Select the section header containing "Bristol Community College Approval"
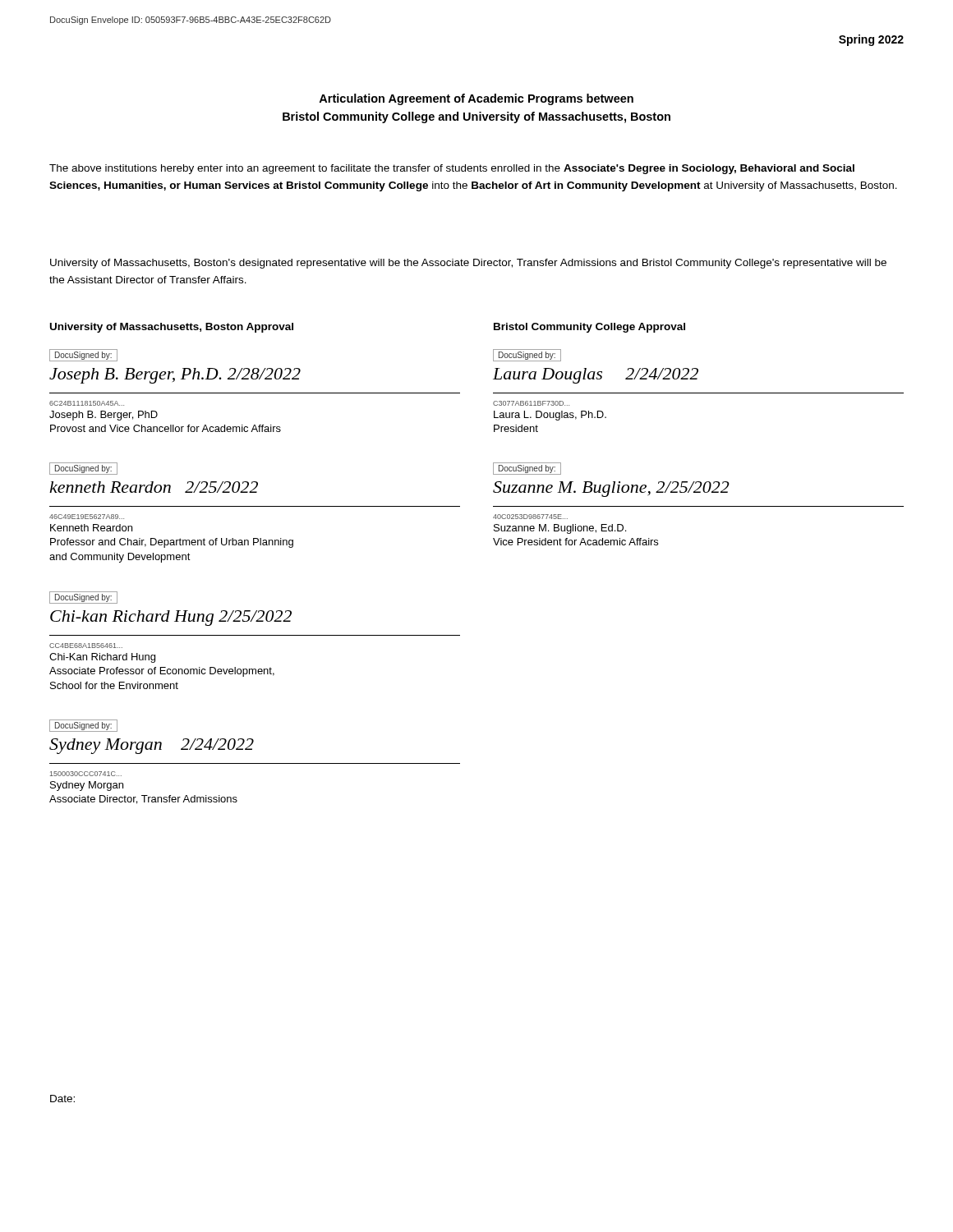Screen dimensions: 1232x953 (x=589, y=326)
